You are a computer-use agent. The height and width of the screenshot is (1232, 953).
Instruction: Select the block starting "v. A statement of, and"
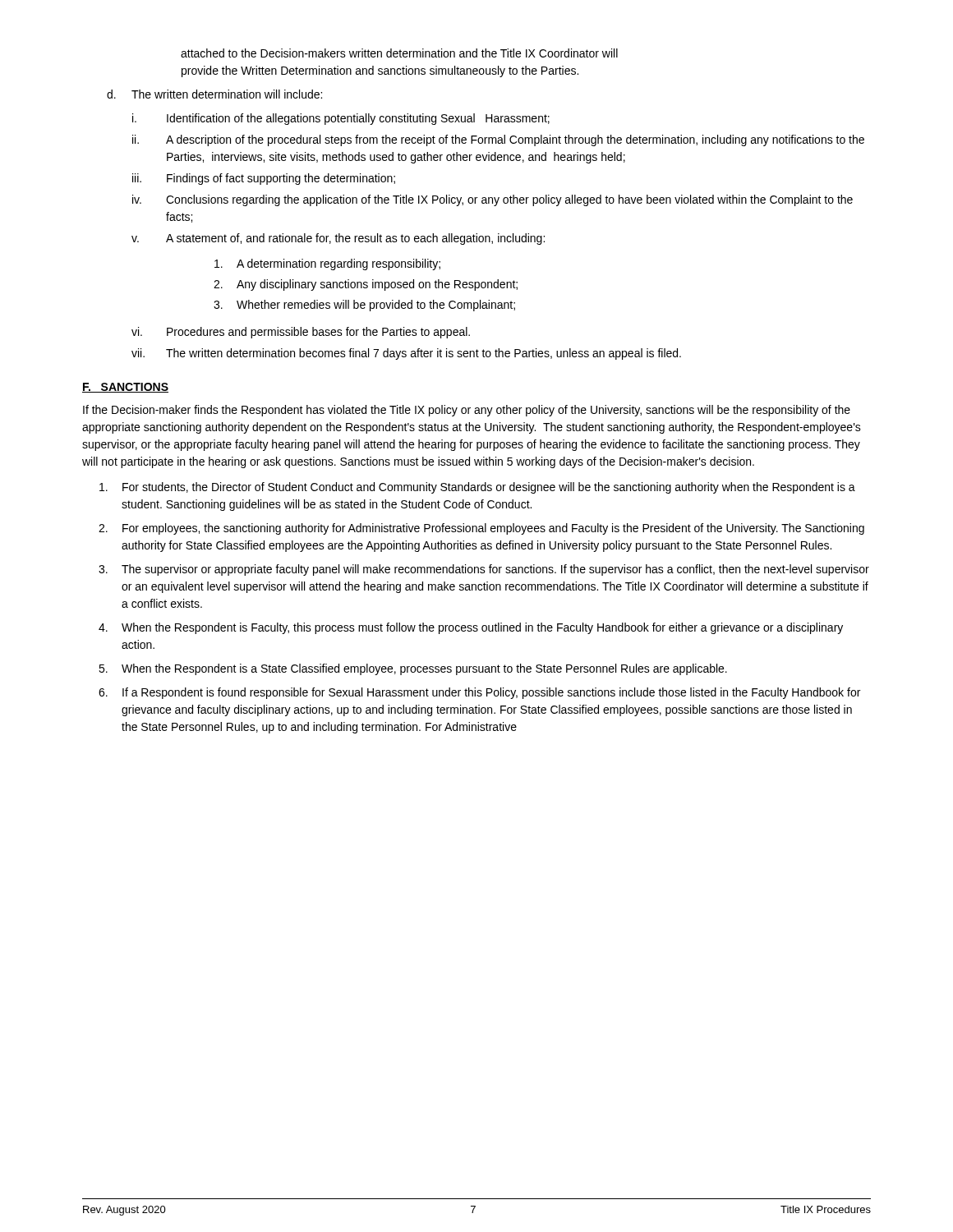(501, 239)
